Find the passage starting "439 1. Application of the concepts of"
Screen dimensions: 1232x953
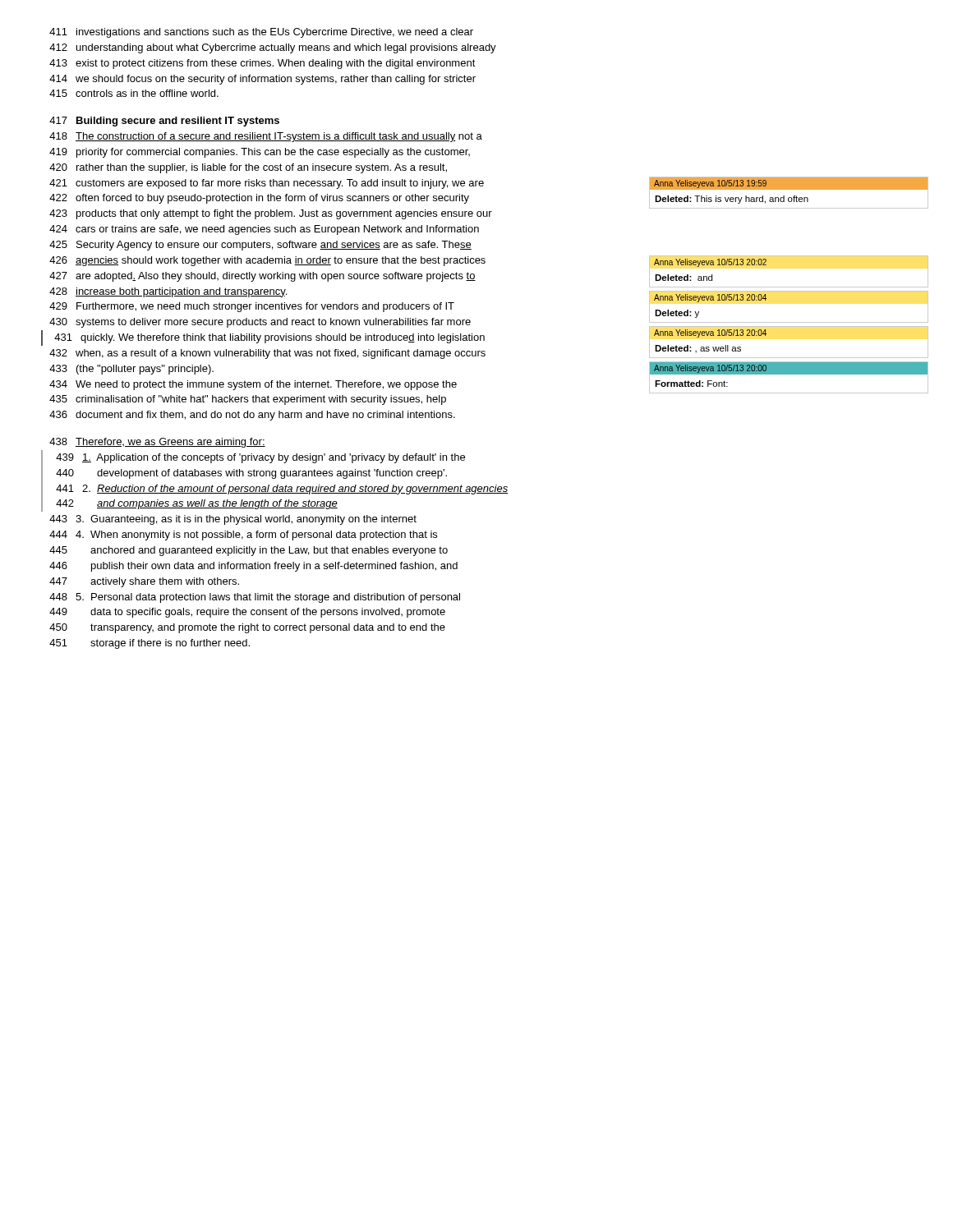pyautogui.click(x=329, y=466)
